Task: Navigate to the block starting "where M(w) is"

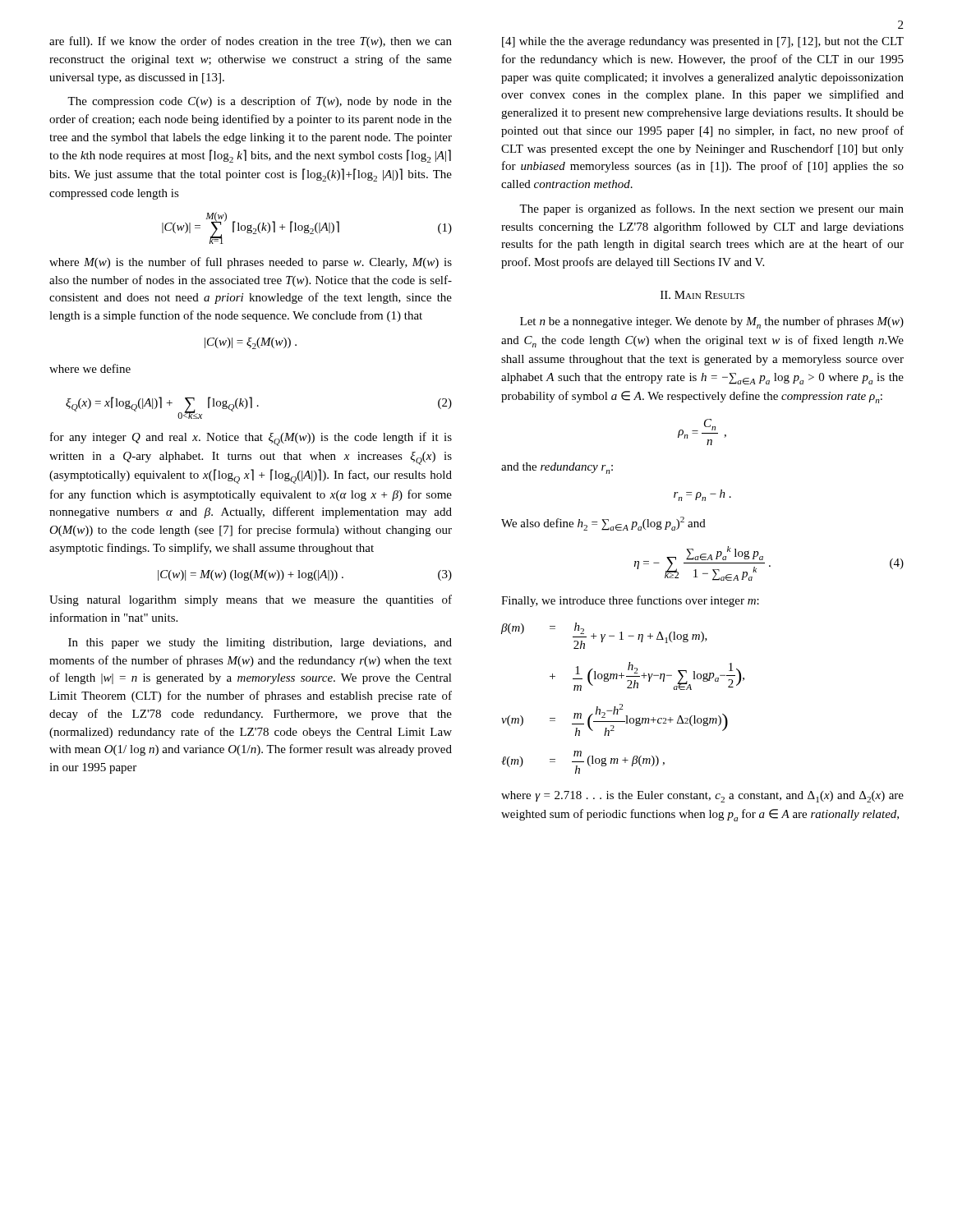Action: (251, 289)
